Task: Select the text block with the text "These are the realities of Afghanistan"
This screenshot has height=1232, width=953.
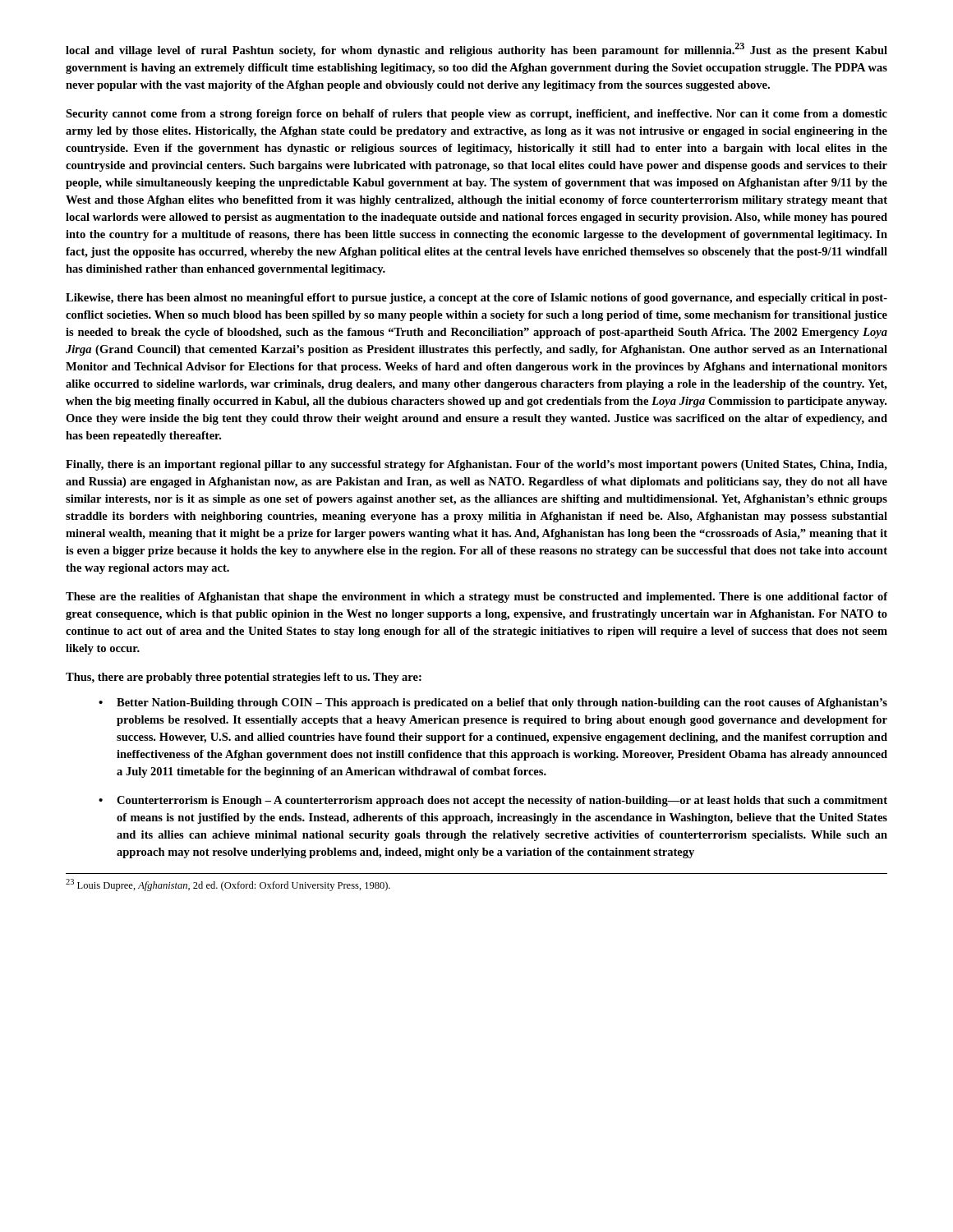Action: pyautogui.click(x=476, y=622)
